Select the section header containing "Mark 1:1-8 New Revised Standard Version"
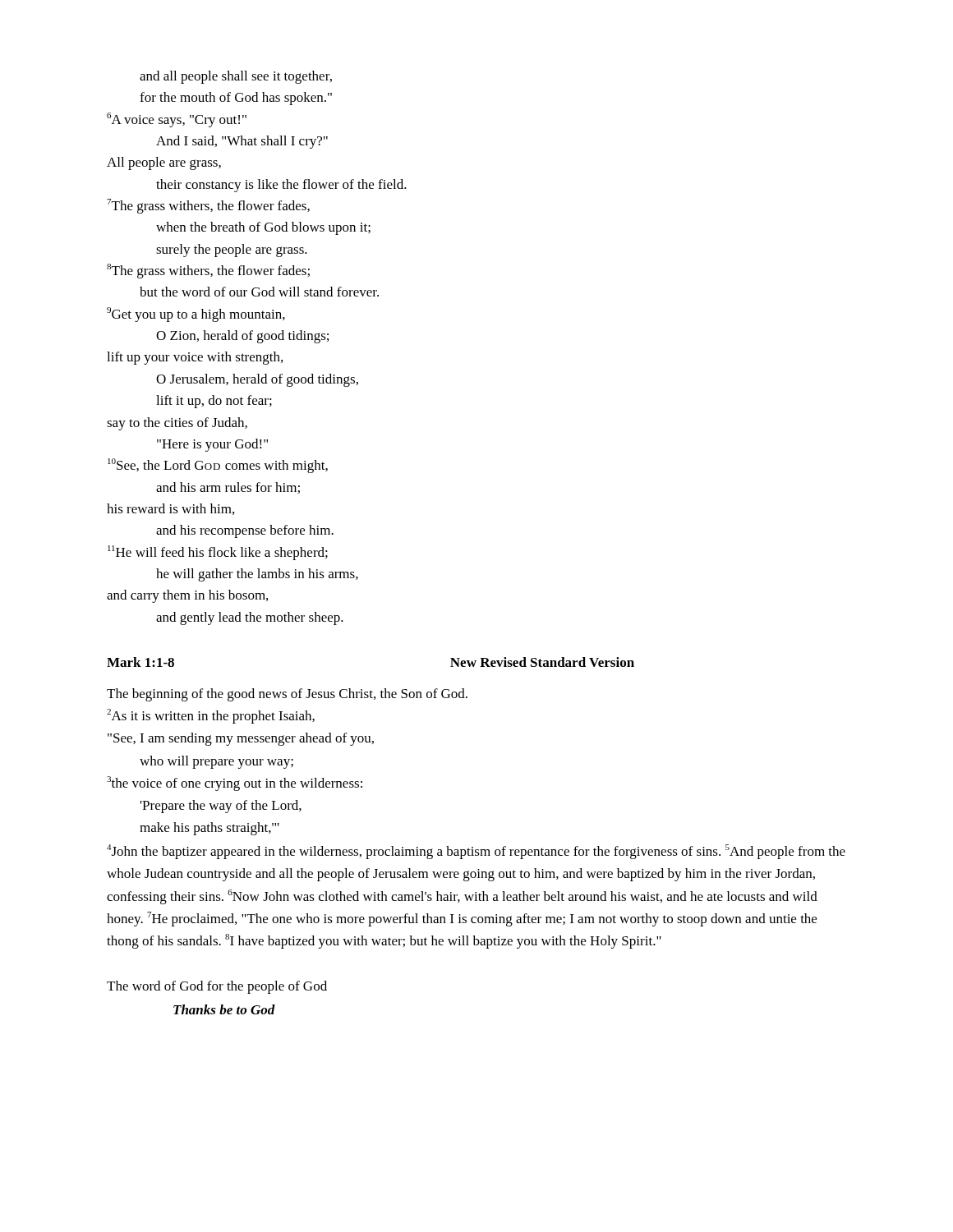This screenshot has width=953, height=1232. (x=476, y=663)
